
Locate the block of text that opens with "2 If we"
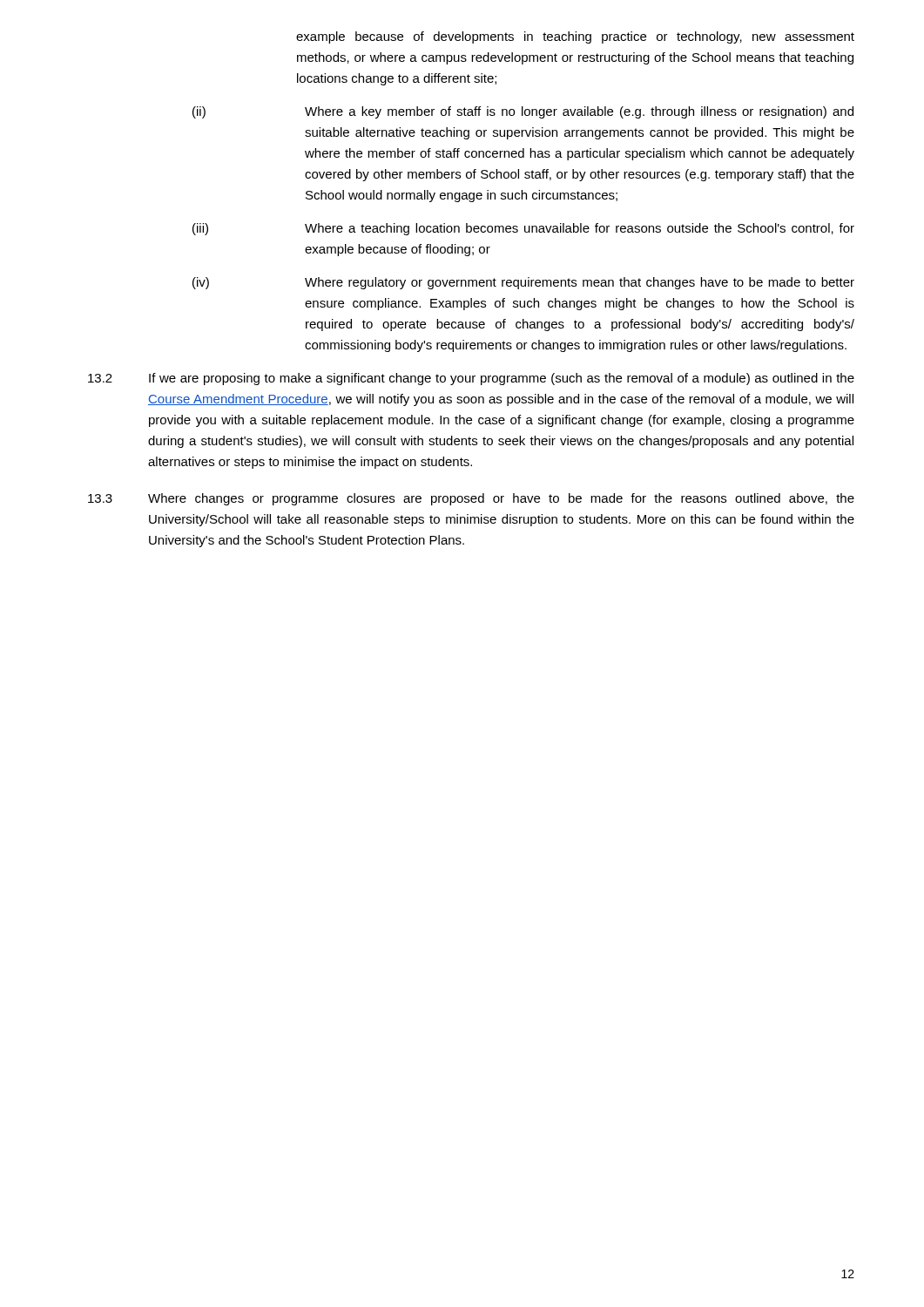coord(471,420)
